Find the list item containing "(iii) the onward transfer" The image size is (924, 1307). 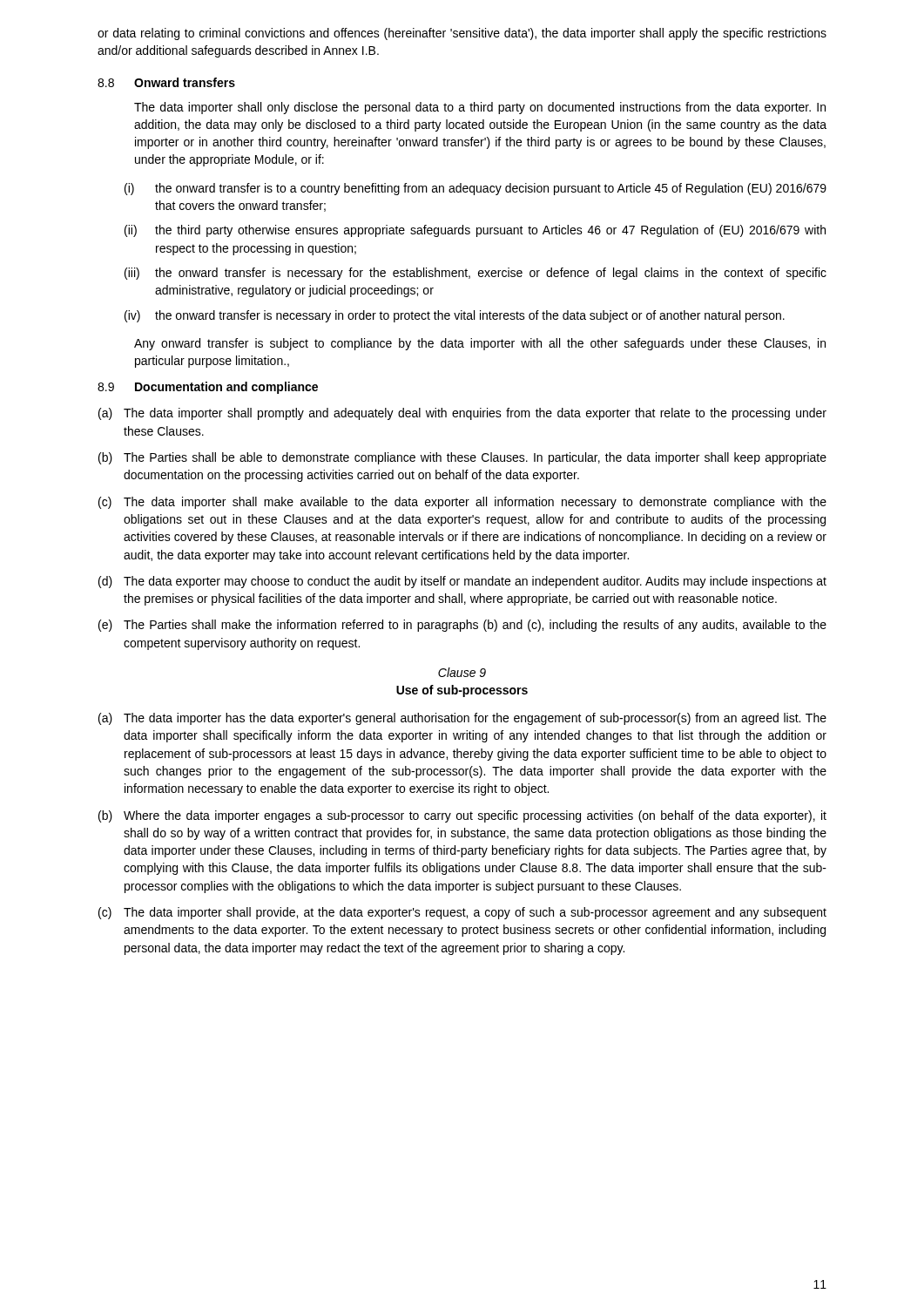(x=475, y=282)
